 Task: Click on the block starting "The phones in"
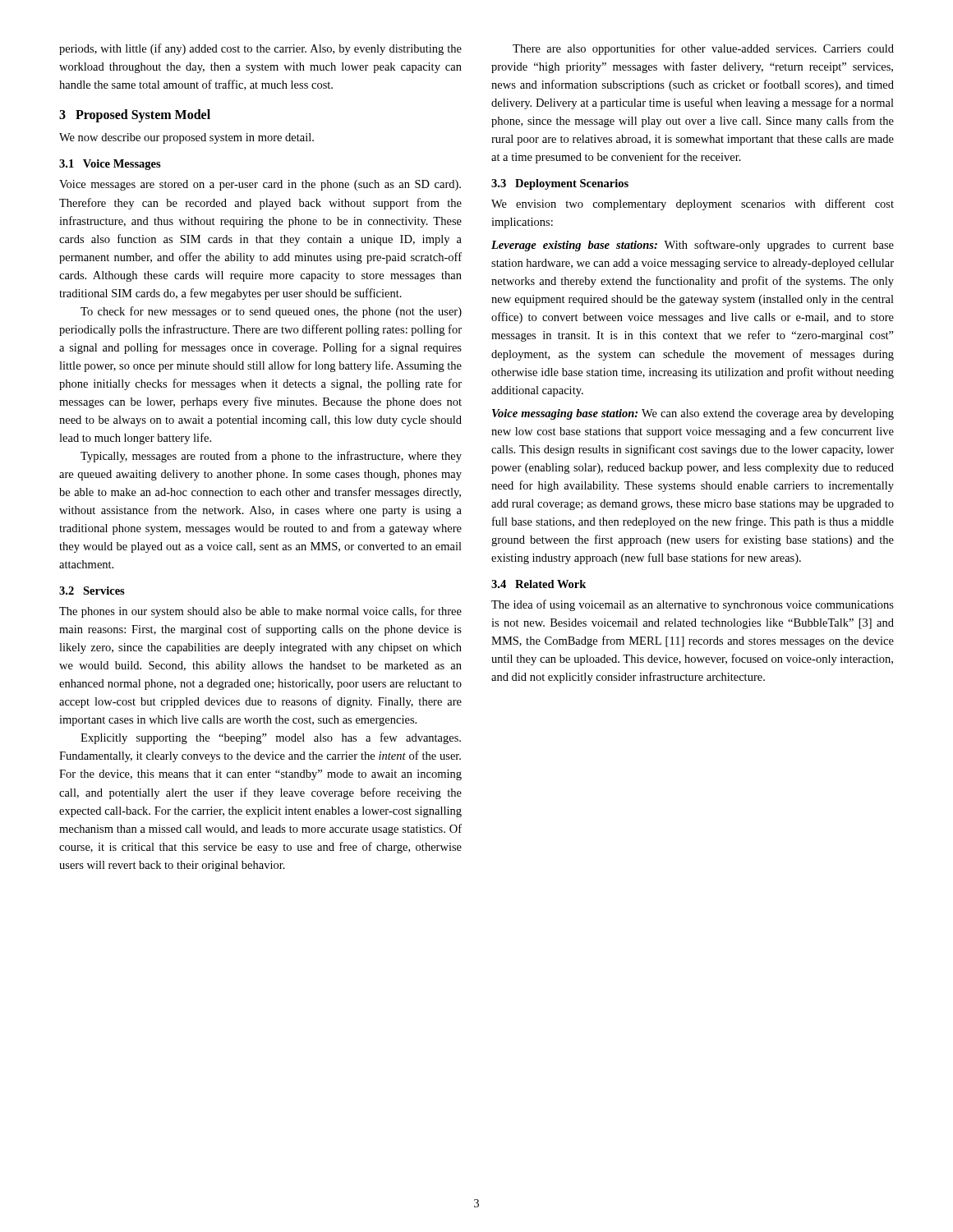click(x=260, y=738)
